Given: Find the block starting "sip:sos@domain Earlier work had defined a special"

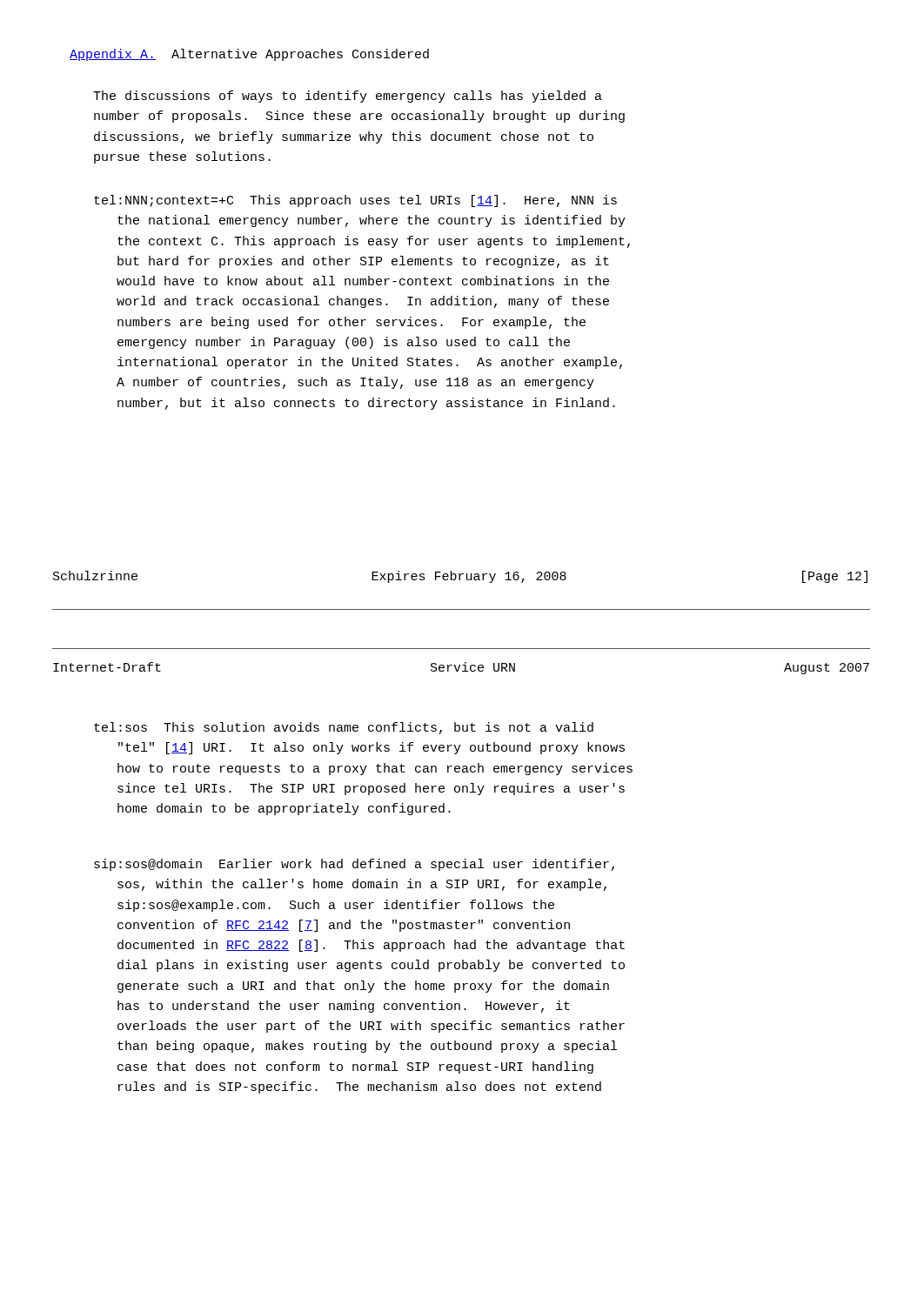Looking at the screenshot, I should point(348,976).
